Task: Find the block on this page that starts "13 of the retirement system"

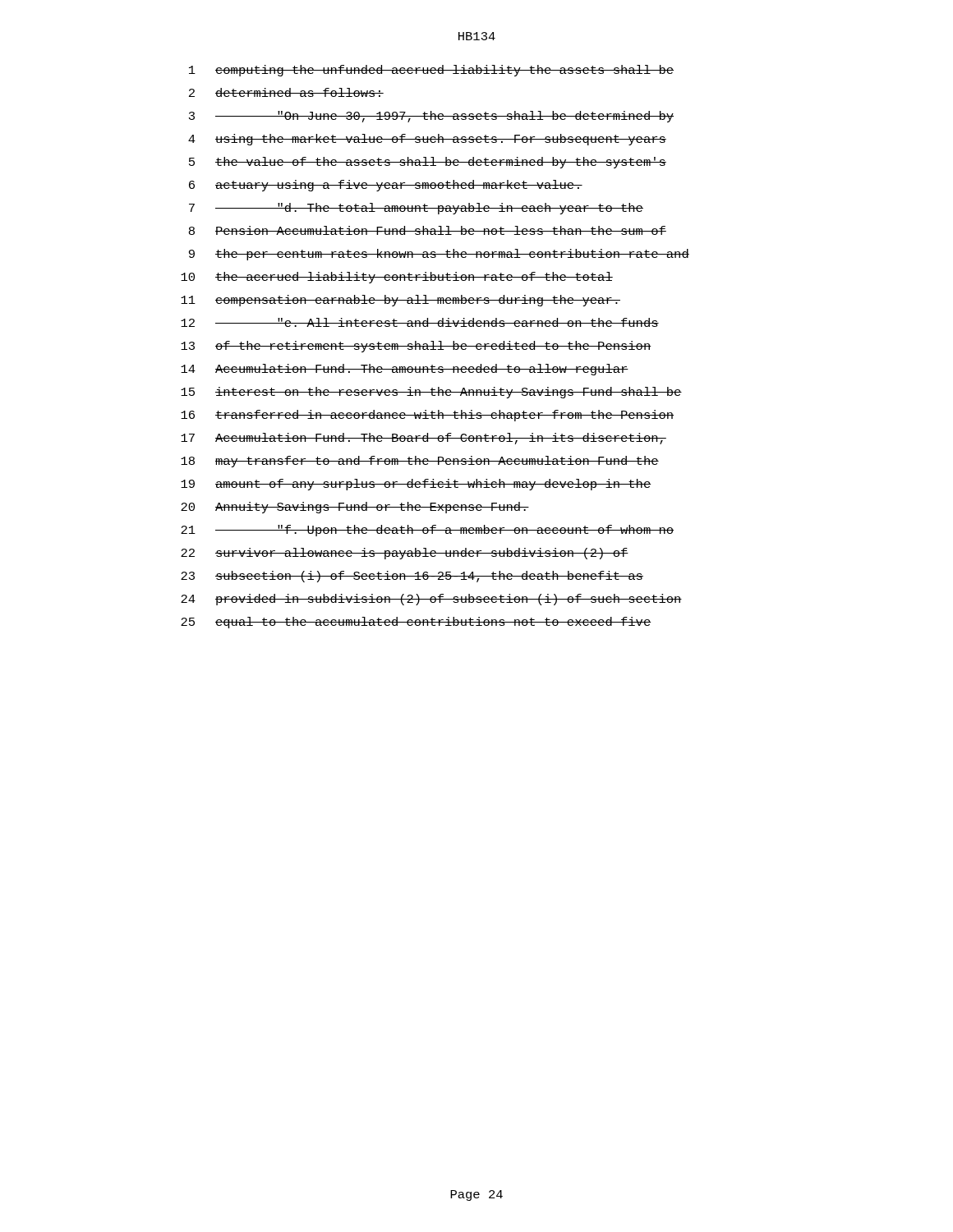Action: (509, 347)
